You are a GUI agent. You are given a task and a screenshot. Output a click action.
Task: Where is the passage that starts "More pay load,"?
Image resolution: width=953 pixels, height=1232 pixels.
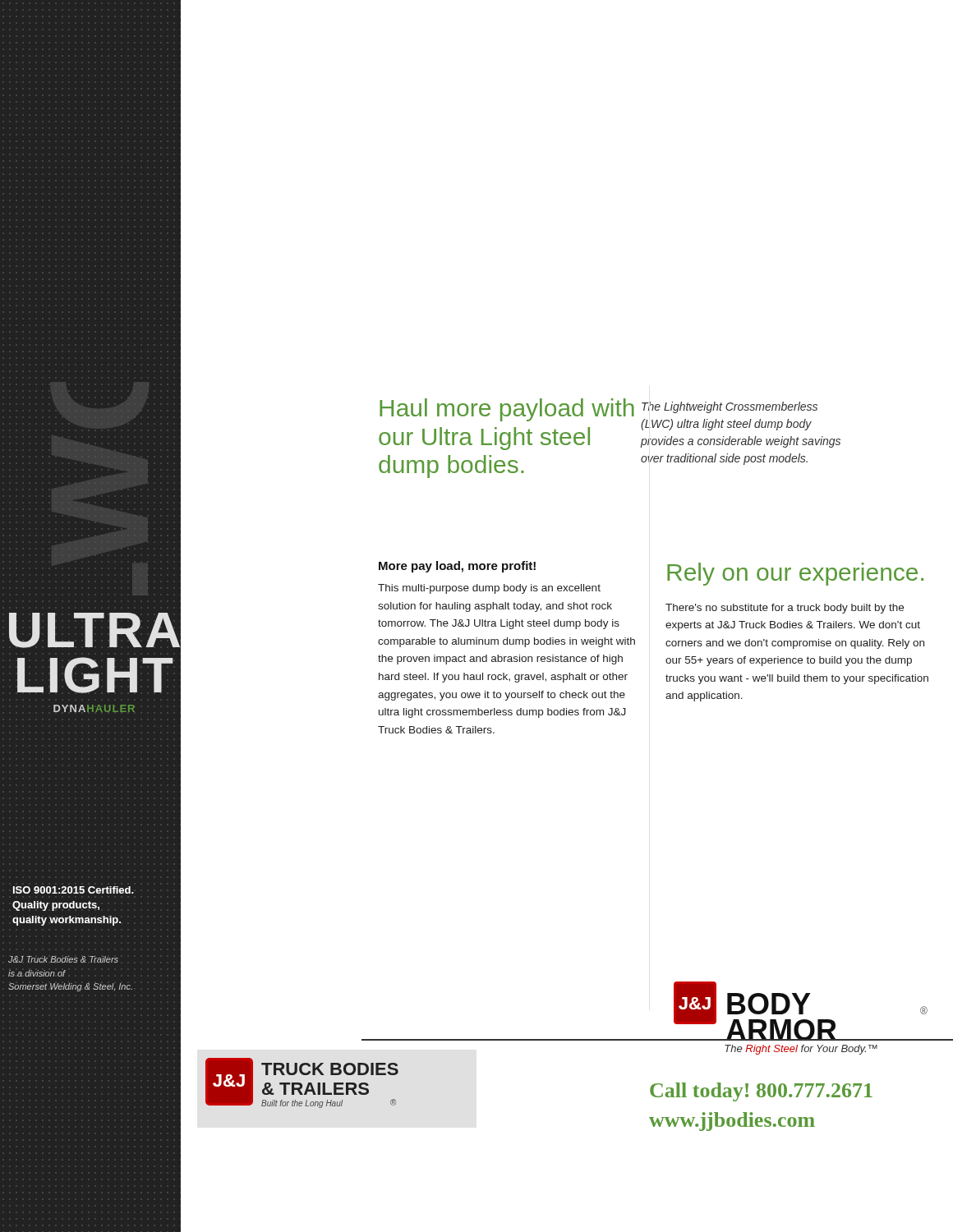(509, 649)
